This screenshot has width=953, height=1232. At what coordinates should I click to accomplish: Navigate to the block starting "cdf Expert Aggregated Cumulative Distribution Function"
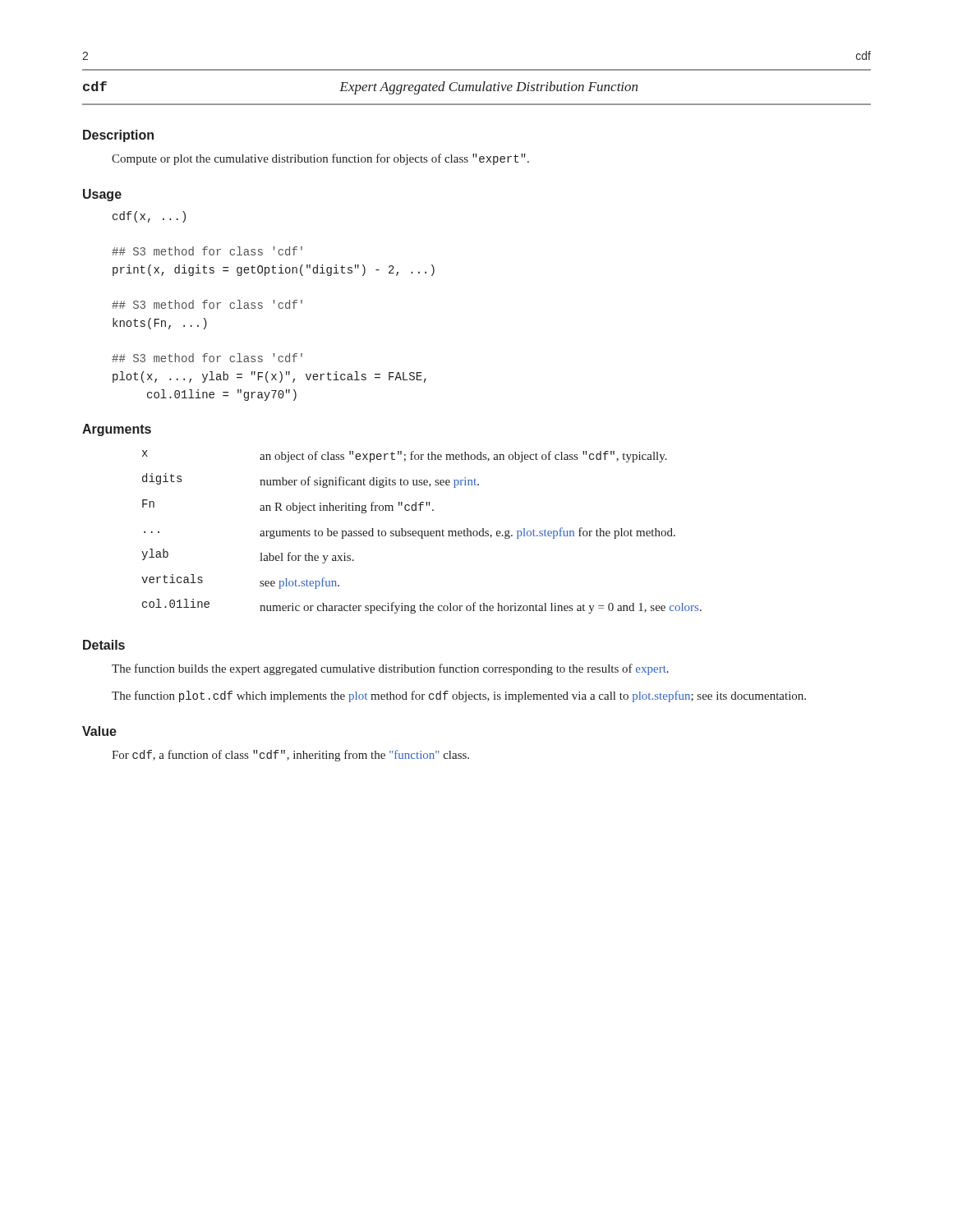476,87
